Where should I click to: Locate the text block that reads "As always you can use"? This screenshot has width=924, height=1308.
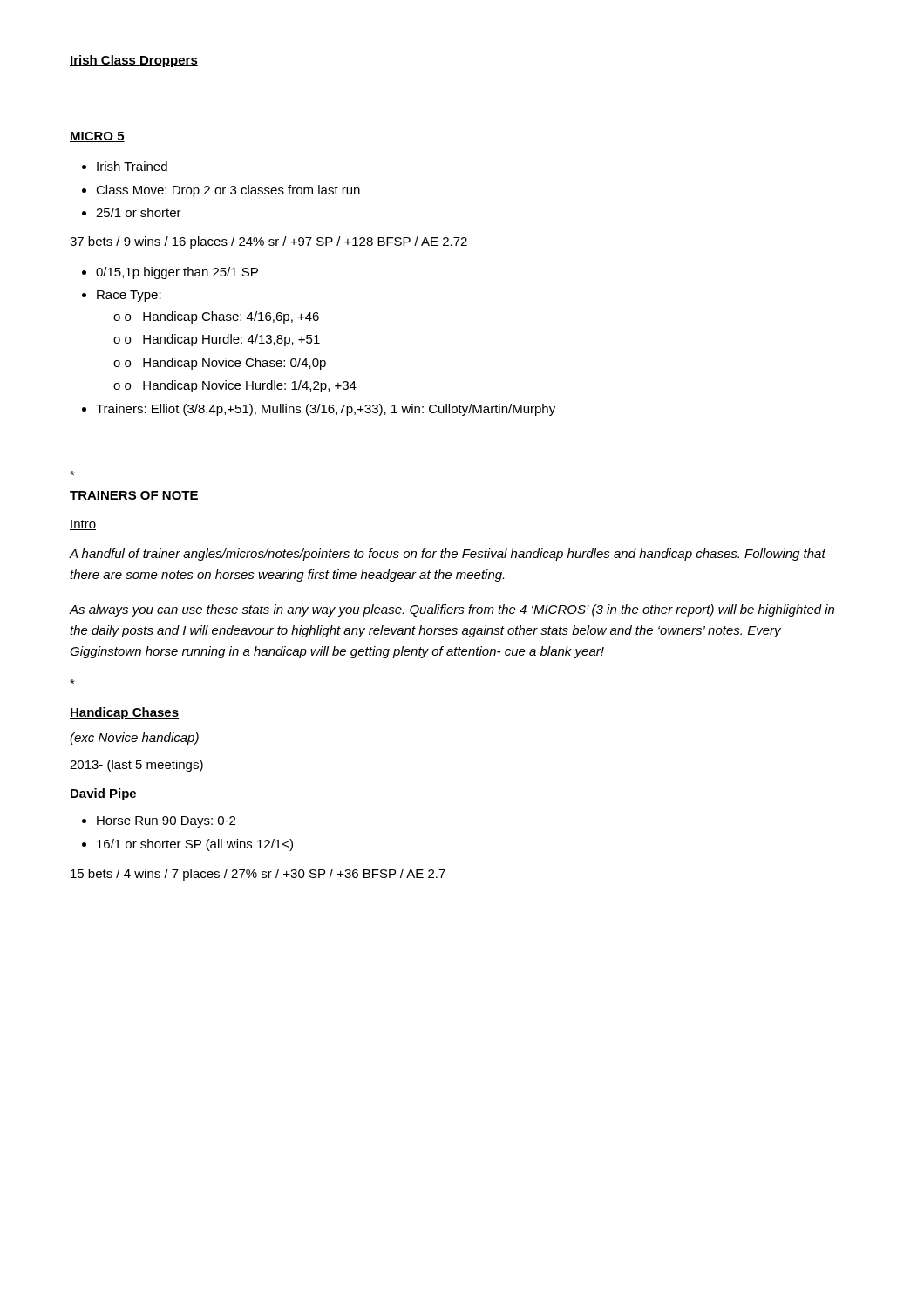(x=452, y=630)
